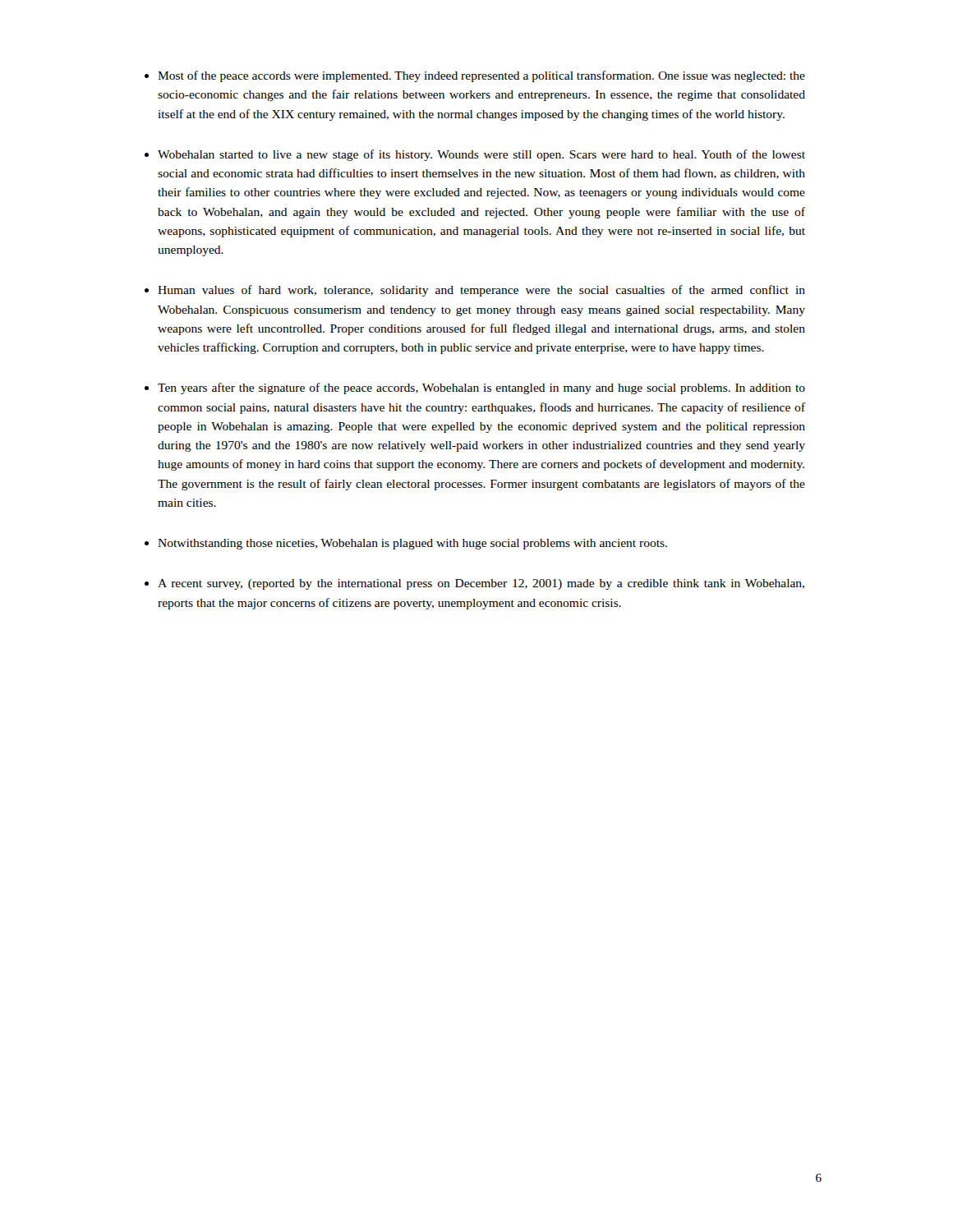Locate the element starting "Ten years after the signature"
Screen dimensions: 1232x953
pos(481,445)
